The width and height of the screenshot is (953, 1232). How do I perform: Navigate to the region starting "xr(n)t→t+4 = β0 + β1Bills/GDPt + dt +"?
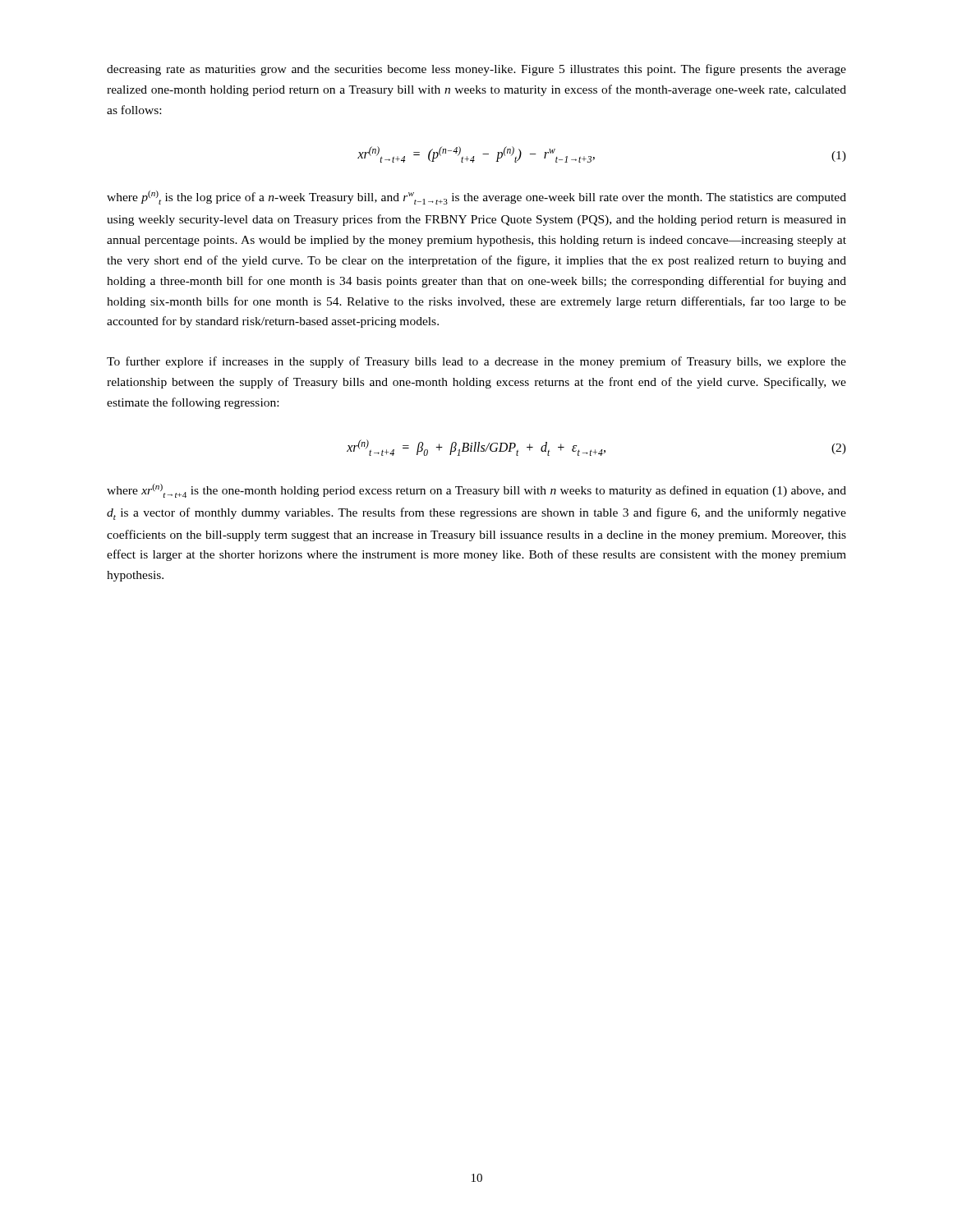[596, 448]
